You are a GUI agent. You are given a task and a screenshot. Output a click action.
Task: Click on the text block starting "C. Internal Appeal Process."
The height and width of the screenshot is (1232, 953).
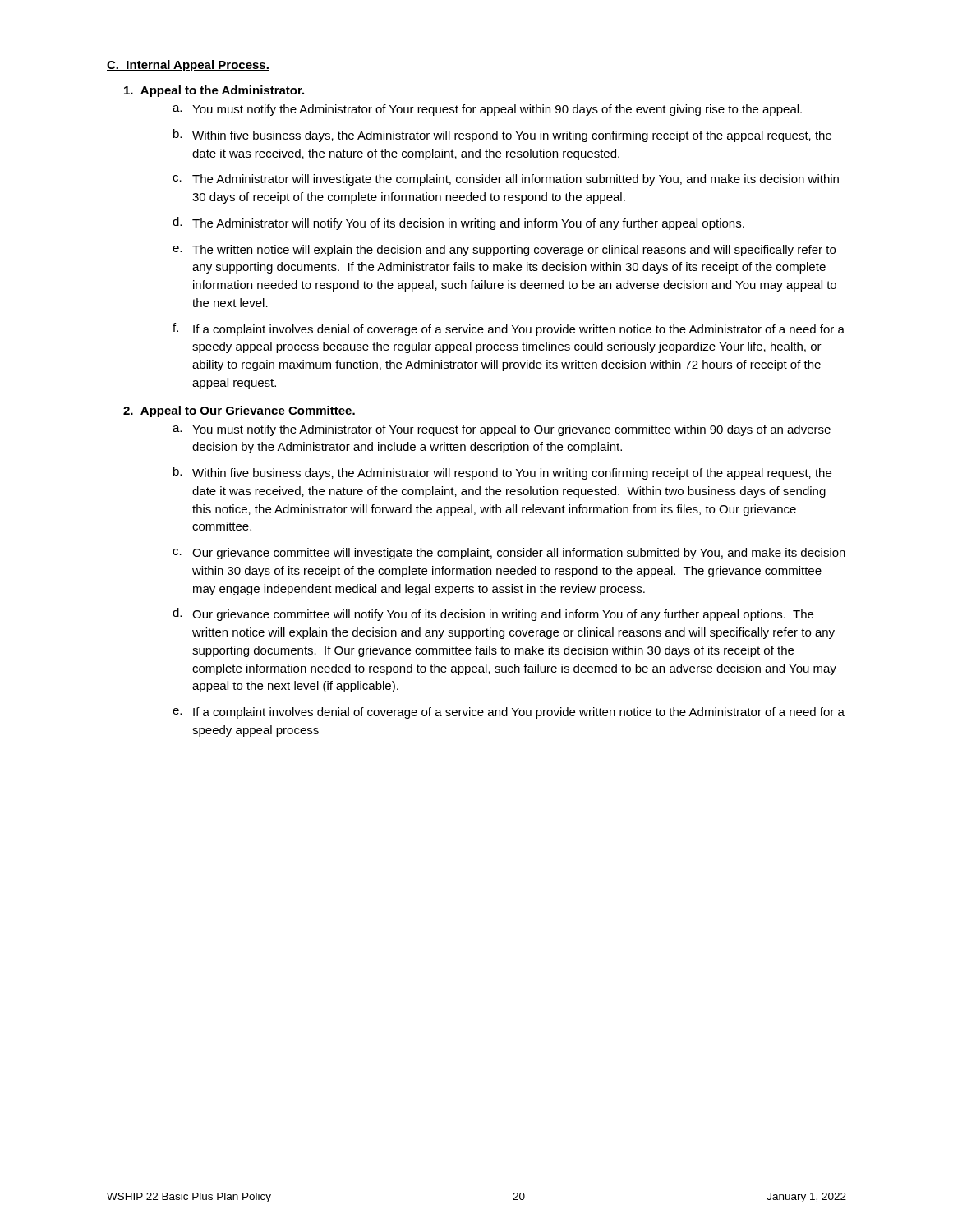(188, 64)
